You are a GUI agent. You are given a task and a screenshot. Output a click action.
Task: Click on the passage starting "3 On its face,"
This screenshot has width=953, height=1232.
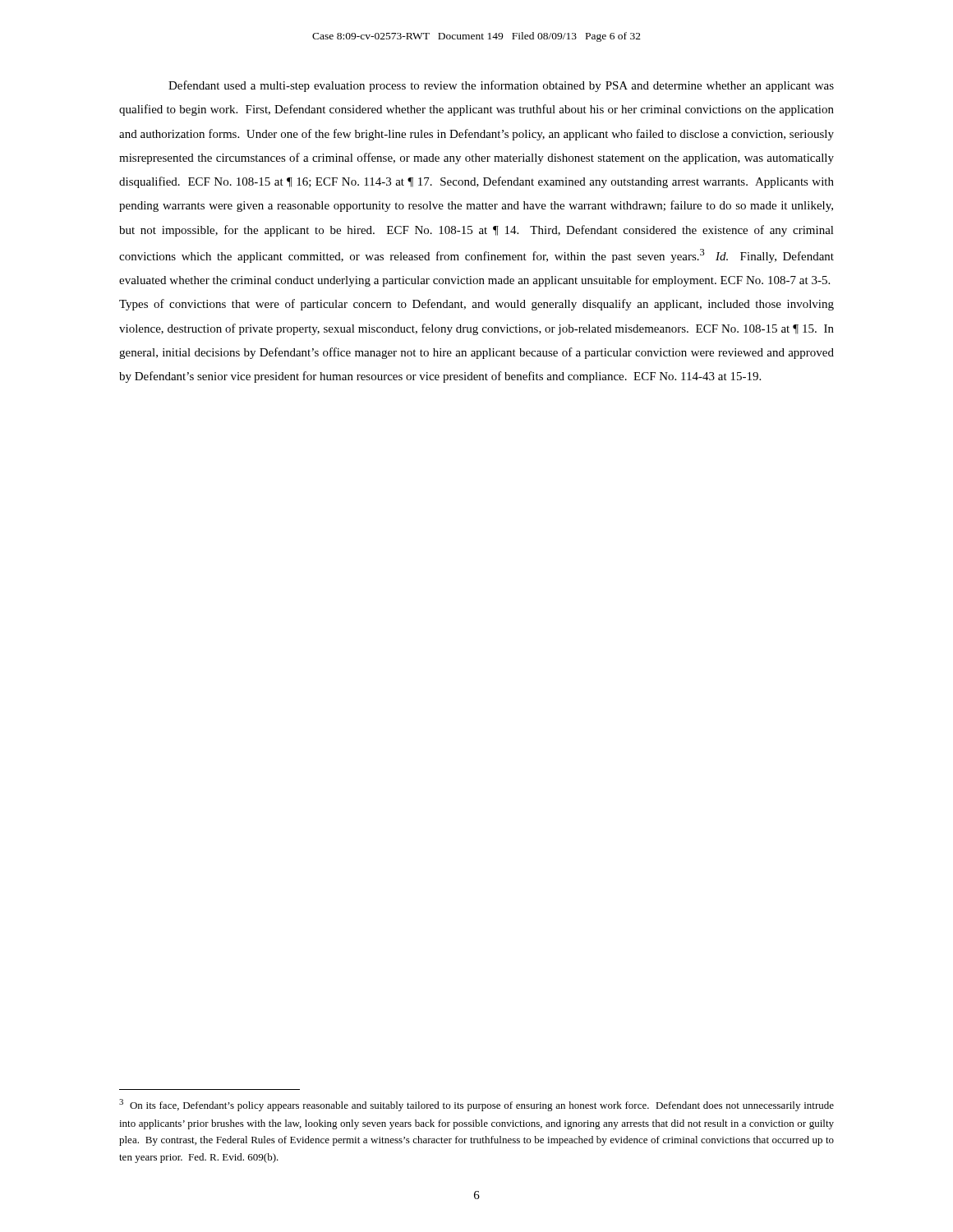point(476,1128)
